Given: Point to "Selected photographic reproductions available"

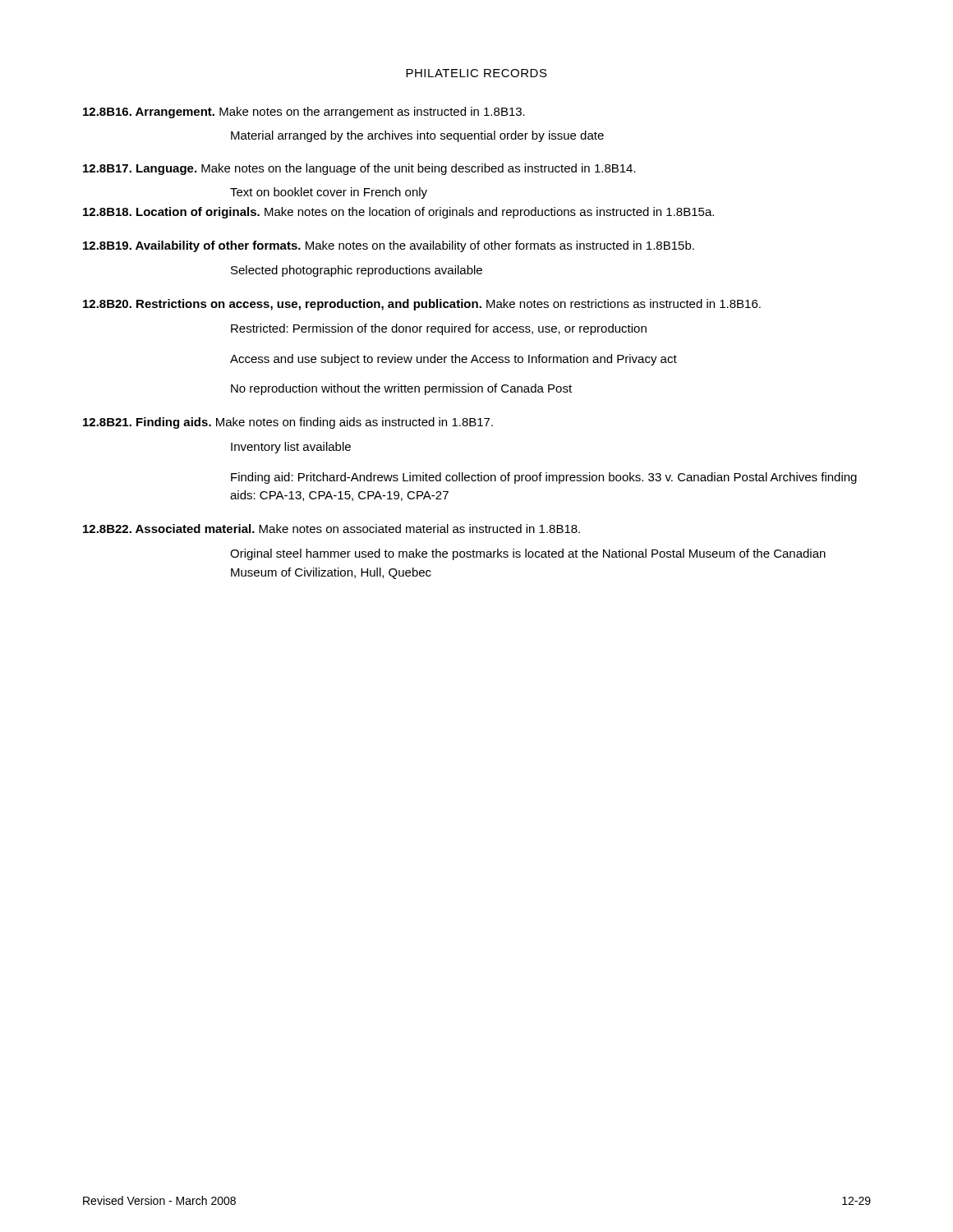Looking at the screenshot, I should [356, 270].
